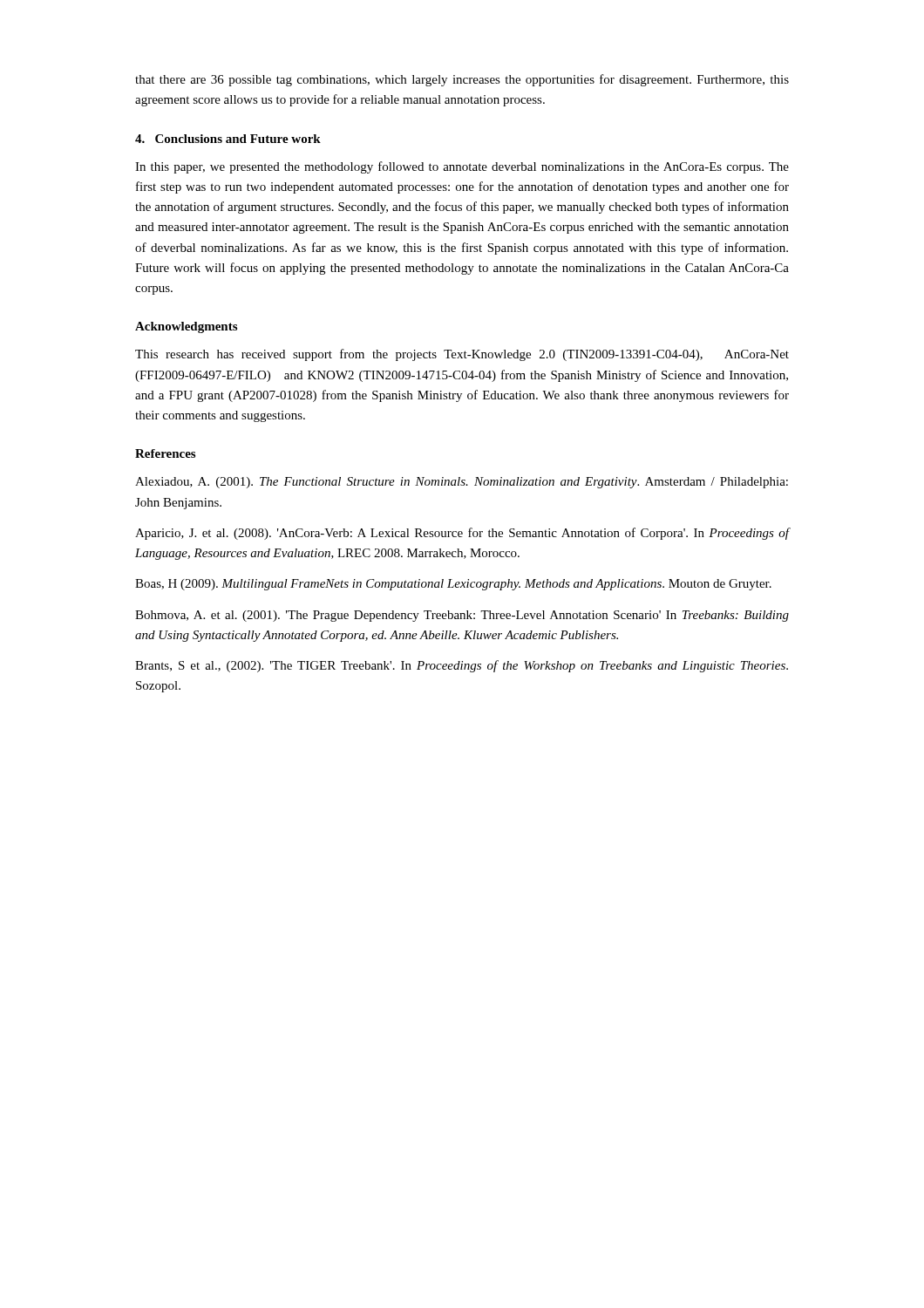Find the block on this page that starts "Aparicio, J. et al. (2008). 'AnCora-Verb: A"
This screenshot has height=1308, width=924.
coord(462,543)
